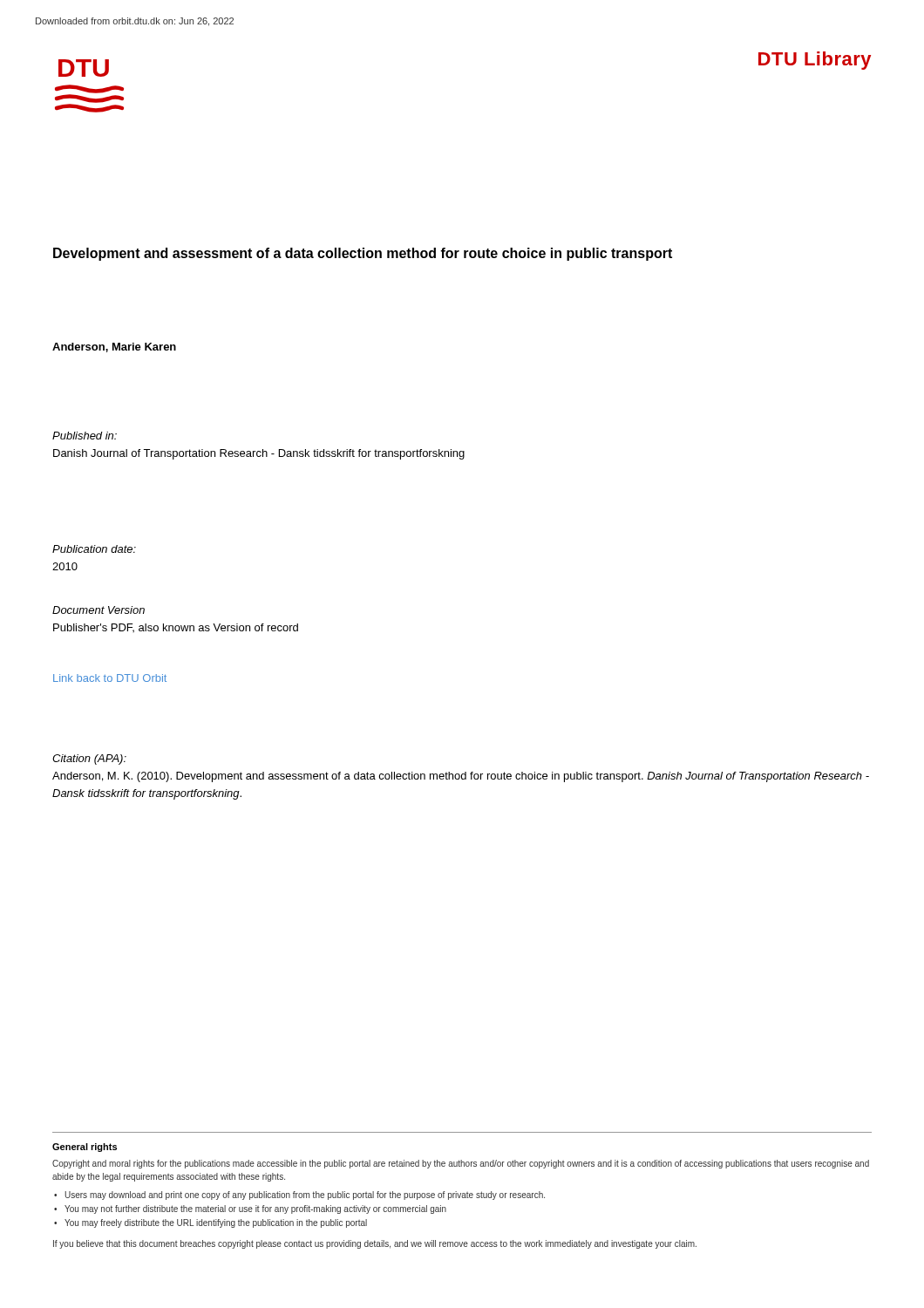Where is the passage that starts "If you believe"?
Image resolution: width=924 pixels, height=1308 pixels.
tap(375, 1244)
